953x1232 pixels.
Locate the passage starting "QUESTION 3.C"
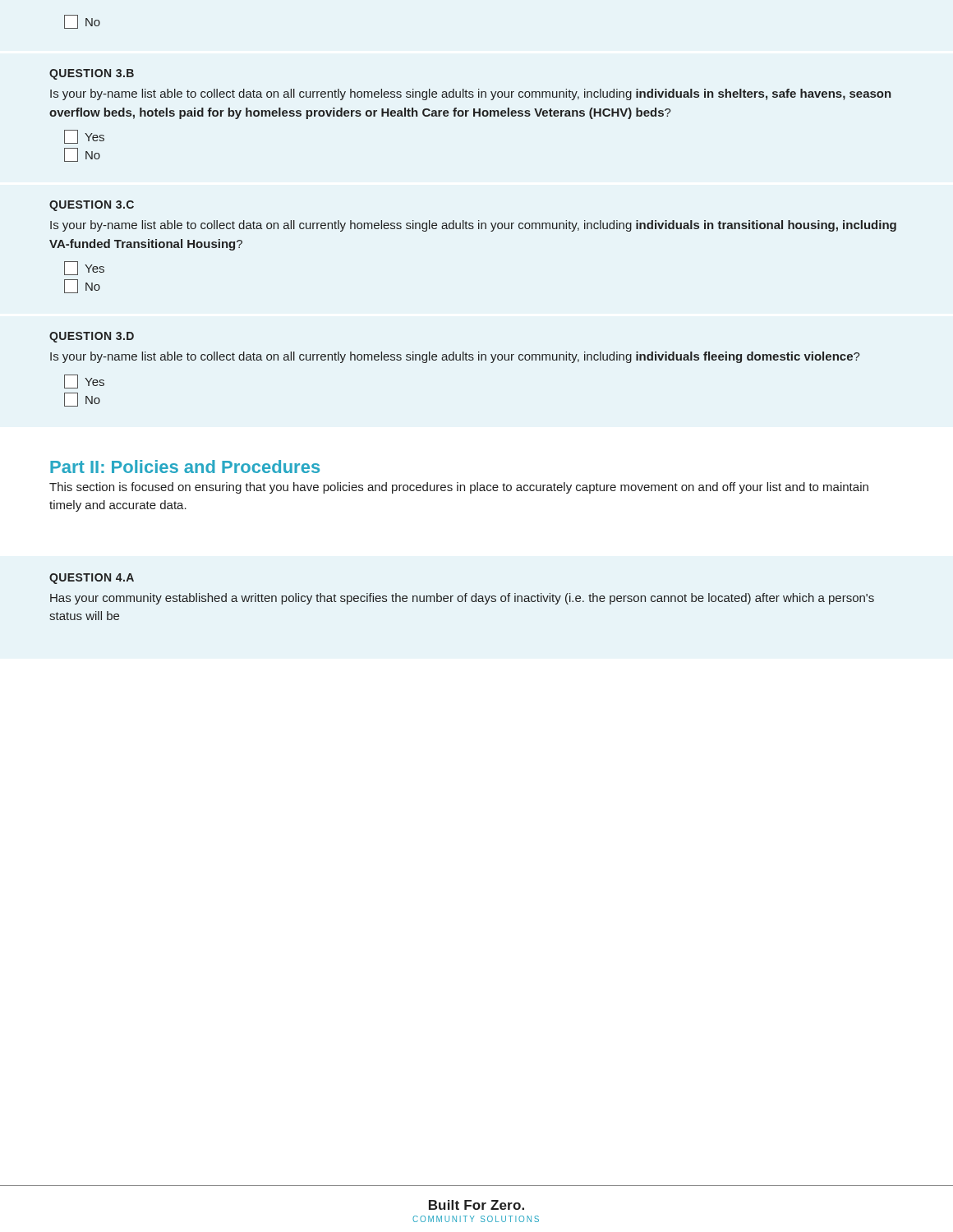coord(92,205)
